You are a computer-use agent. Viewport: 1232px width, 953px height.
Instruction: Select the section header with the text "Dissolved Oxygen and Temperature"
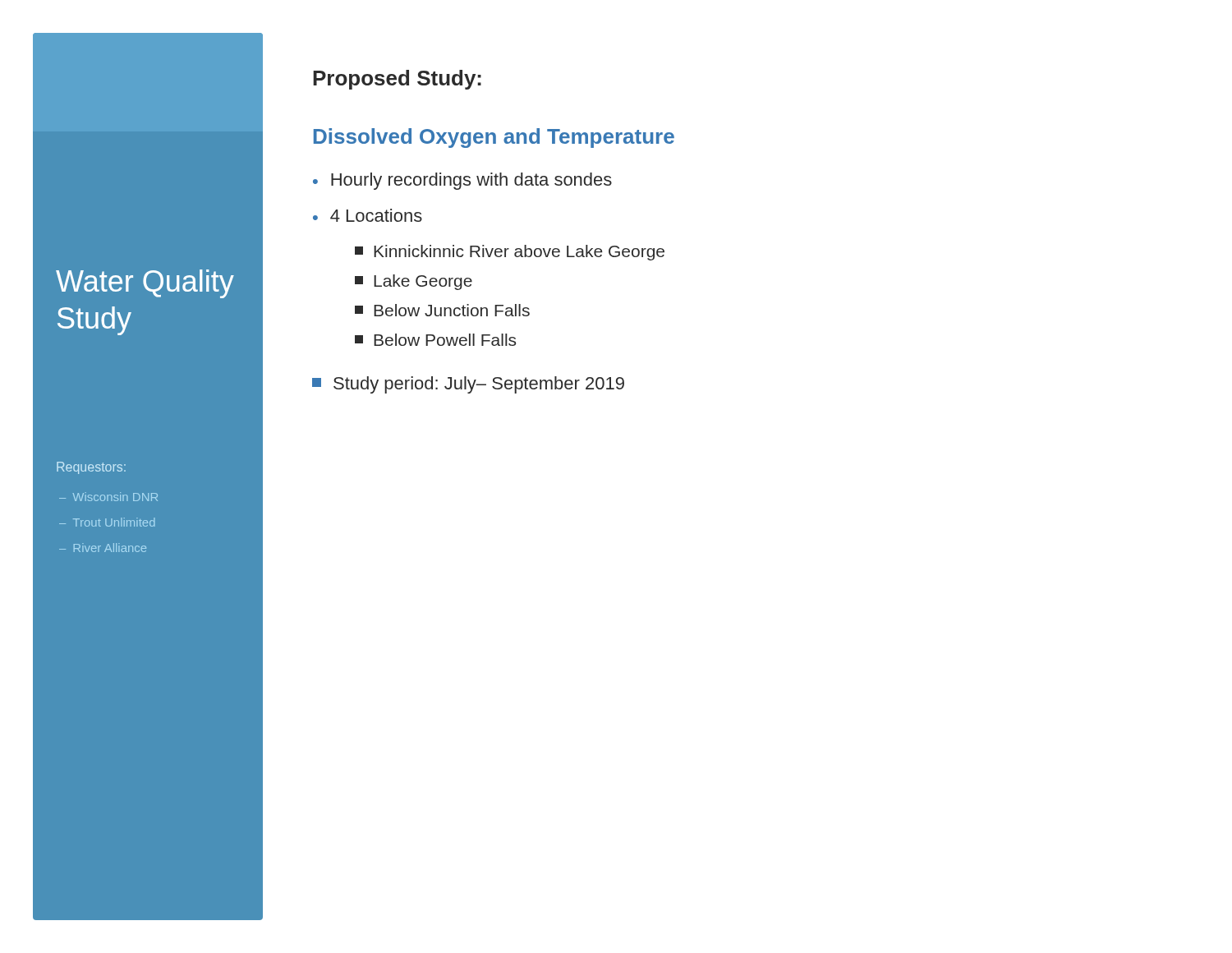tap(493, 136)
